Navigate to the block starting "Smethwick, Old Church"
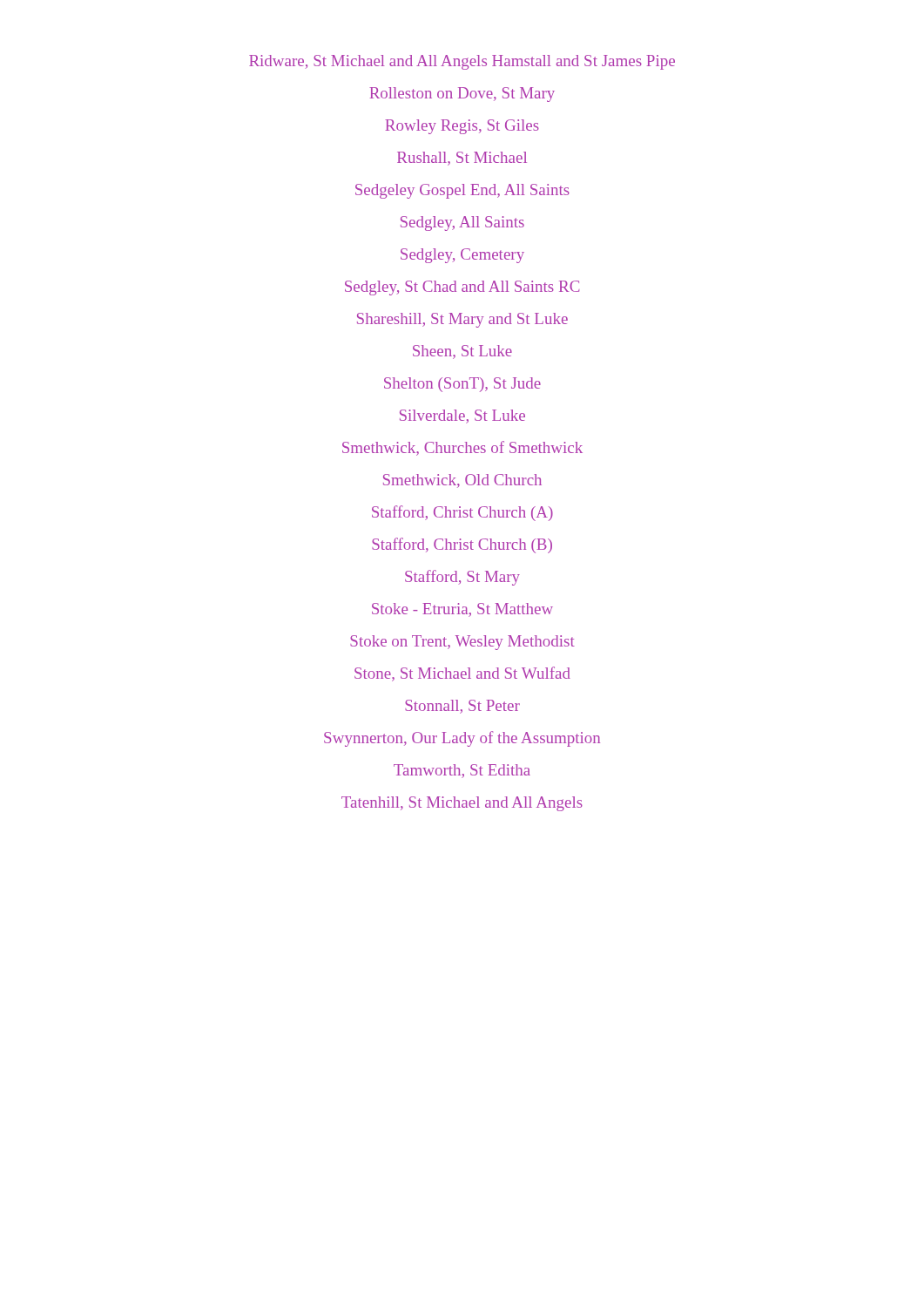Screen dimensions: 1307x924 tap(462, 480)
